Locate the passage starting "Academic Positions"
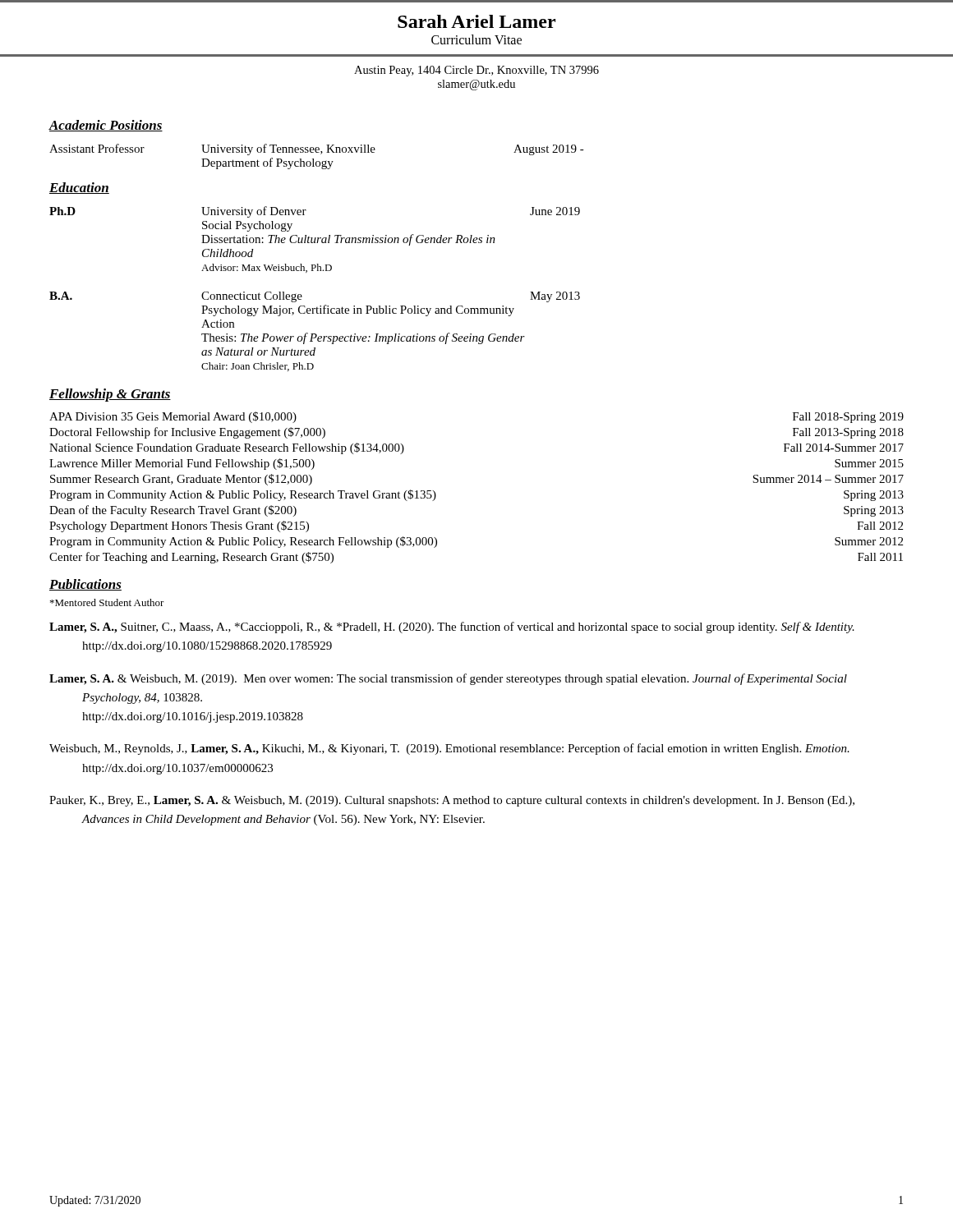Image resolution: width=953 pixels, height=1232 pixels. pyautogui.click(x=106, y=125)
